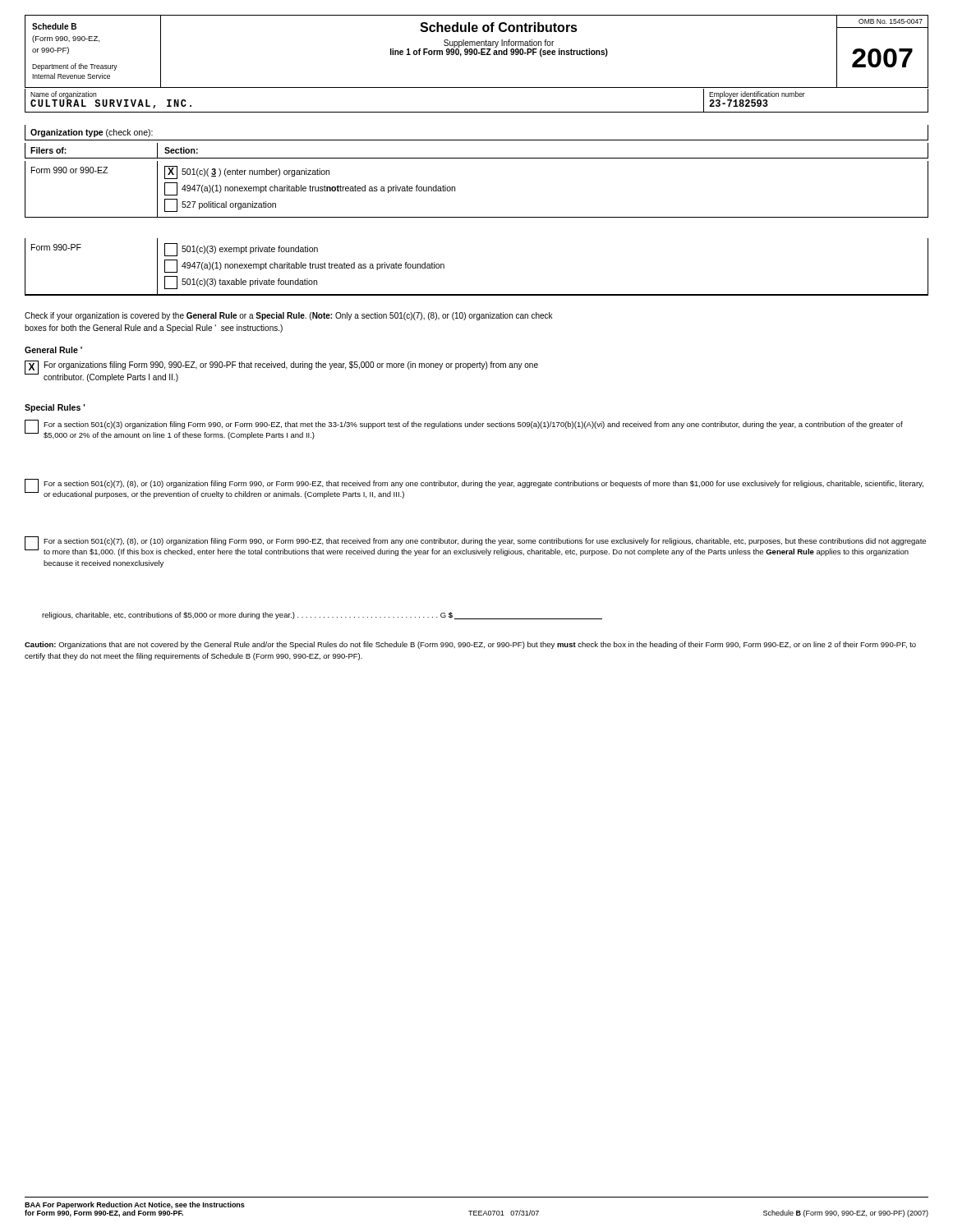Locate the block of text that opens with "Form 990 or 990-EZ X 501(c)( 3"
Viewport: 953px width, 1232px height.
coord(244,189)
